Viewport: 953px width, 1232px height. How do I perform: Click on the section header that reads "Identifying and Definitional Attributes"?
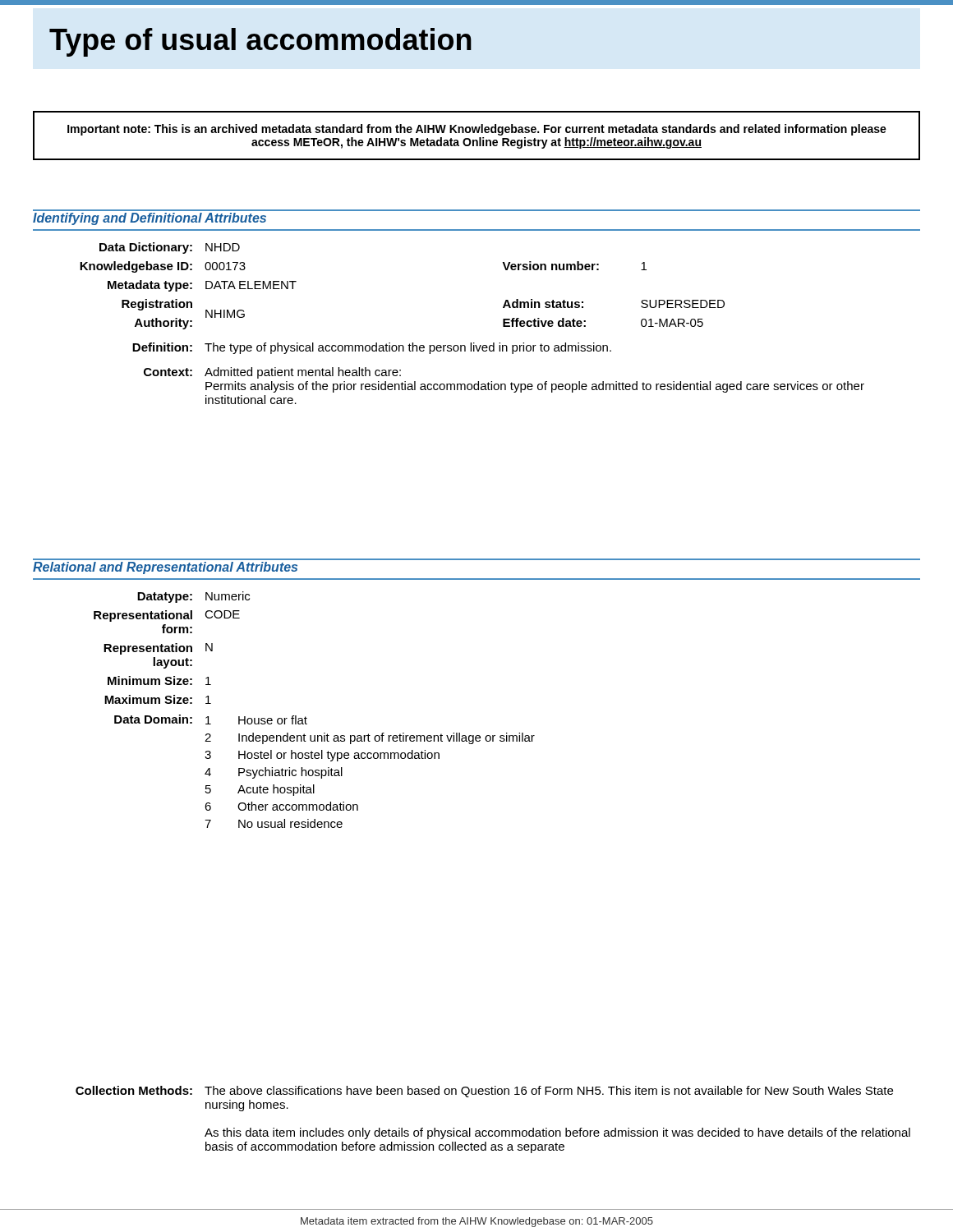(x=476, y=220)
